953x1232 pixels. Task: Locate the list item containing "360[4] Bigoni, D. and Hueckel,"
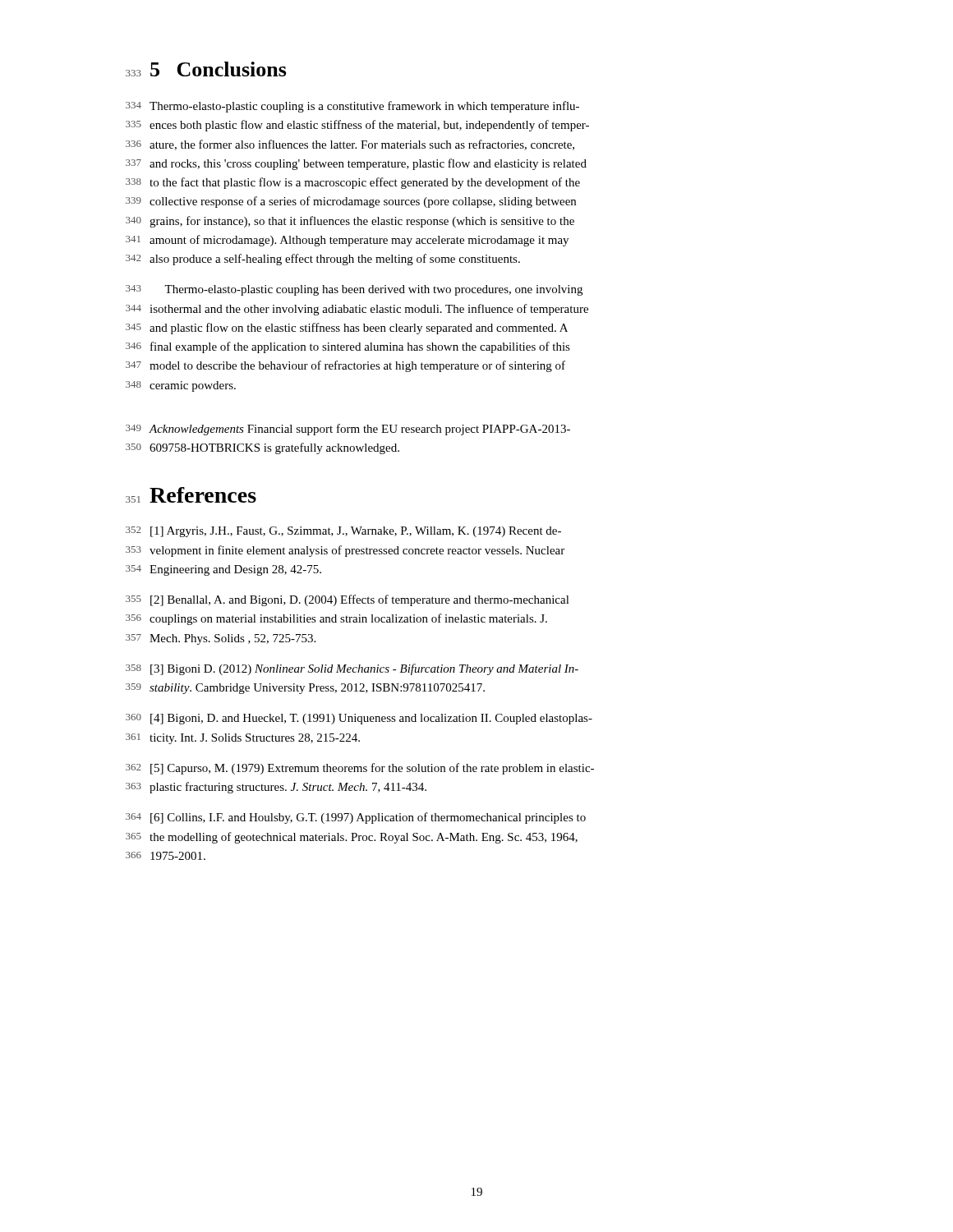tap(489, 728)
